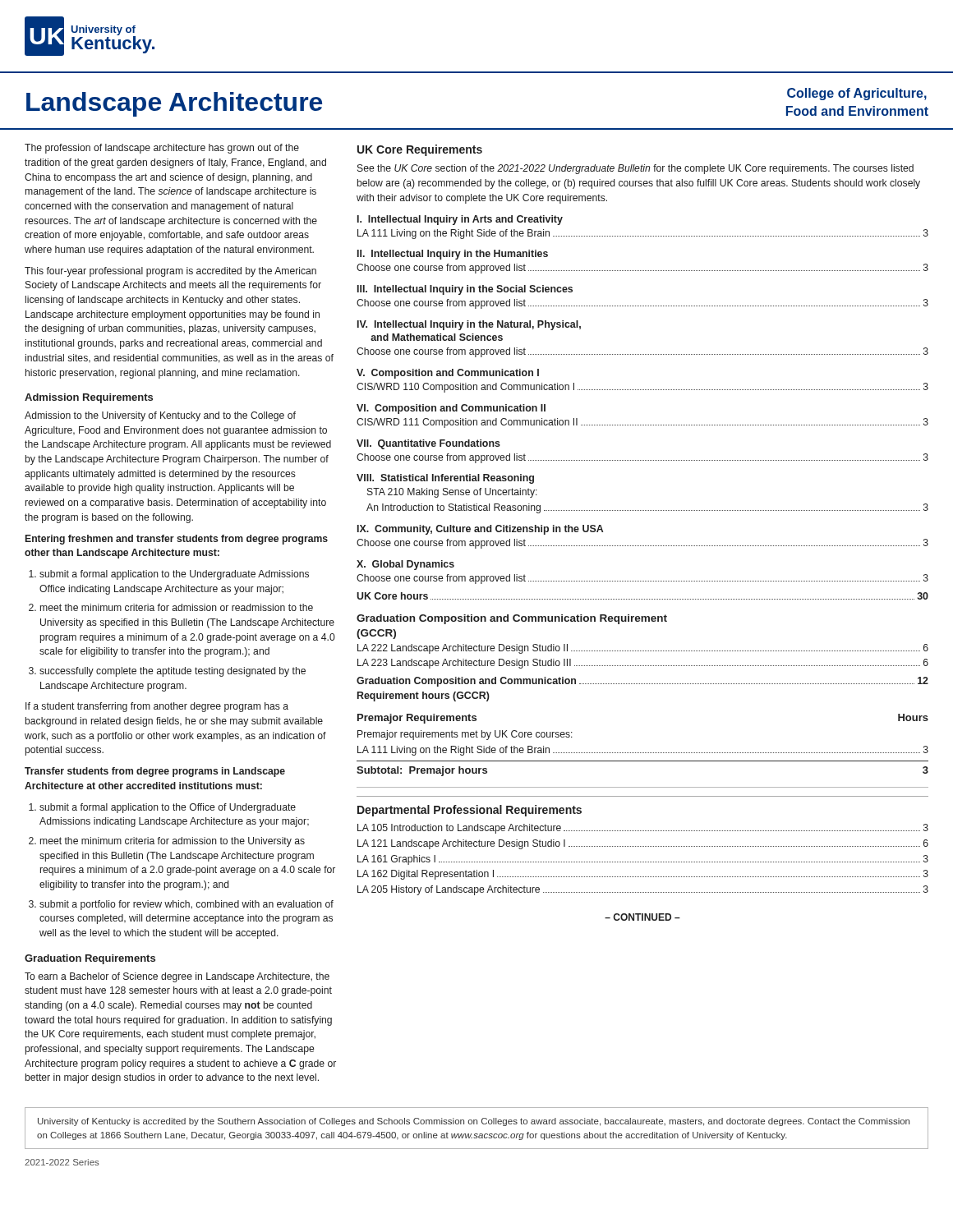The image size is (953, 1232).
Task: Find the text block that reads "See the UK Core section of the"
Action: point(642,184)
